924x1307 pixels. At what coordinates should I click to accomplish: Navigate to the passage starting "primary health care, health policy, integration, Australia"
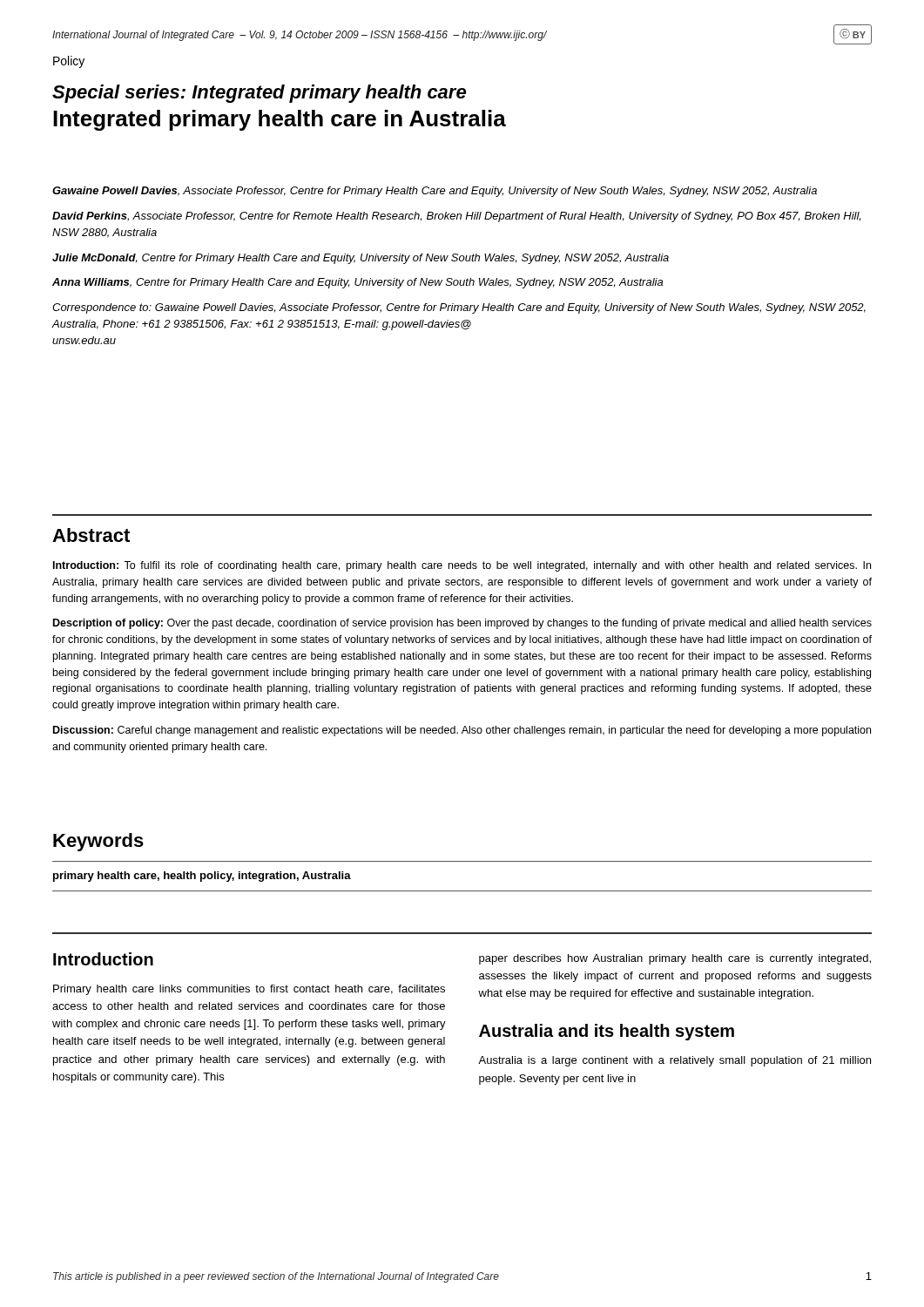click(201, 875)
